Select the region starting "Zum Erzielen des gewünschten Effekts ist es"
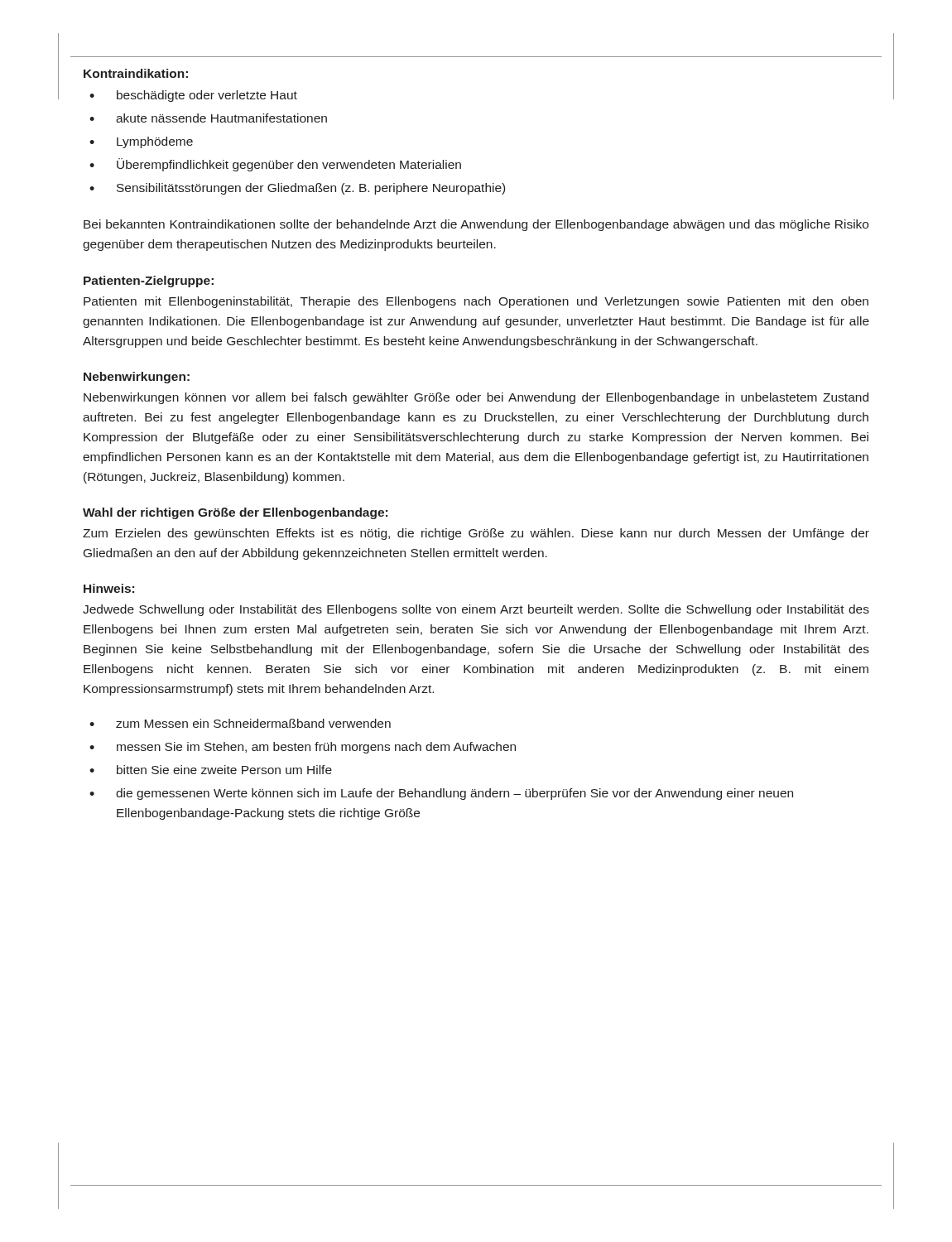The image size is (952, 1242). click(476, 542)
